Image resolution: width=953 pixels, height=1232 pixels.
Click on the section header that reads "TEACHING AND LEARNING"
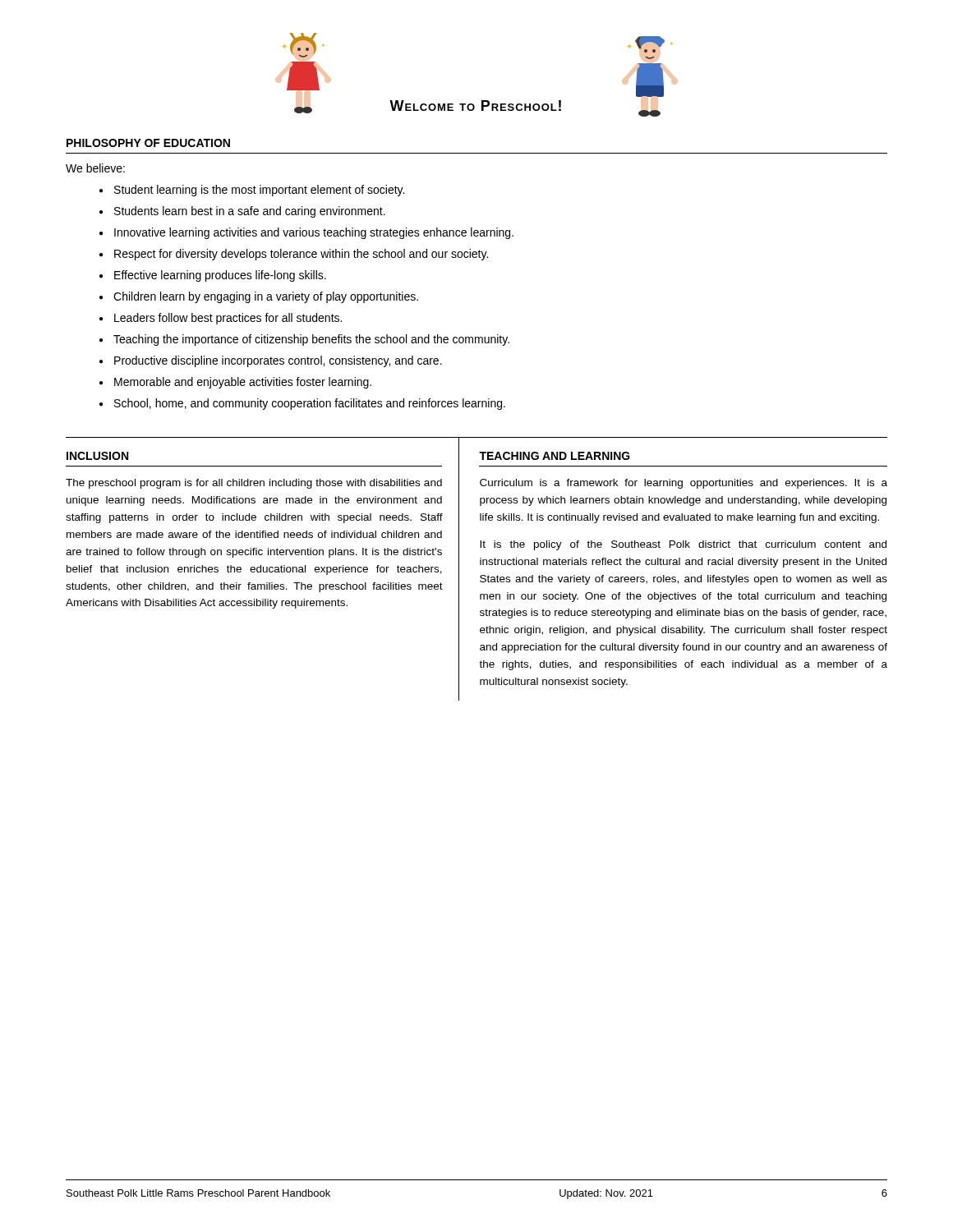tap(555, 456)
